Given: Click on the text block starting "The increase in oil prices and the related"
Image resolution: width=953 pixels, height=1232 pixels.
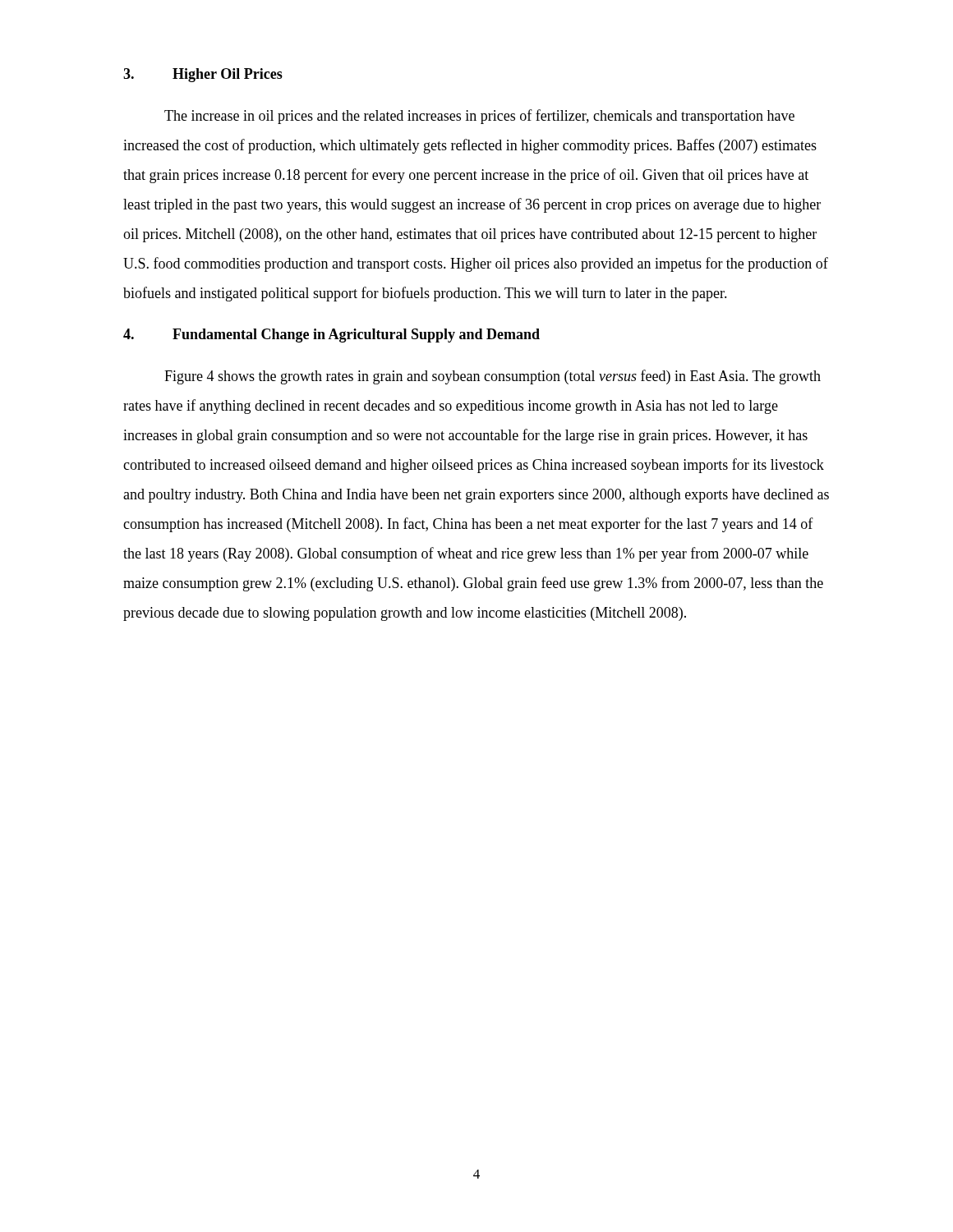Looking at the screenshot, I should pyautogui.click(x=476, y=205).
